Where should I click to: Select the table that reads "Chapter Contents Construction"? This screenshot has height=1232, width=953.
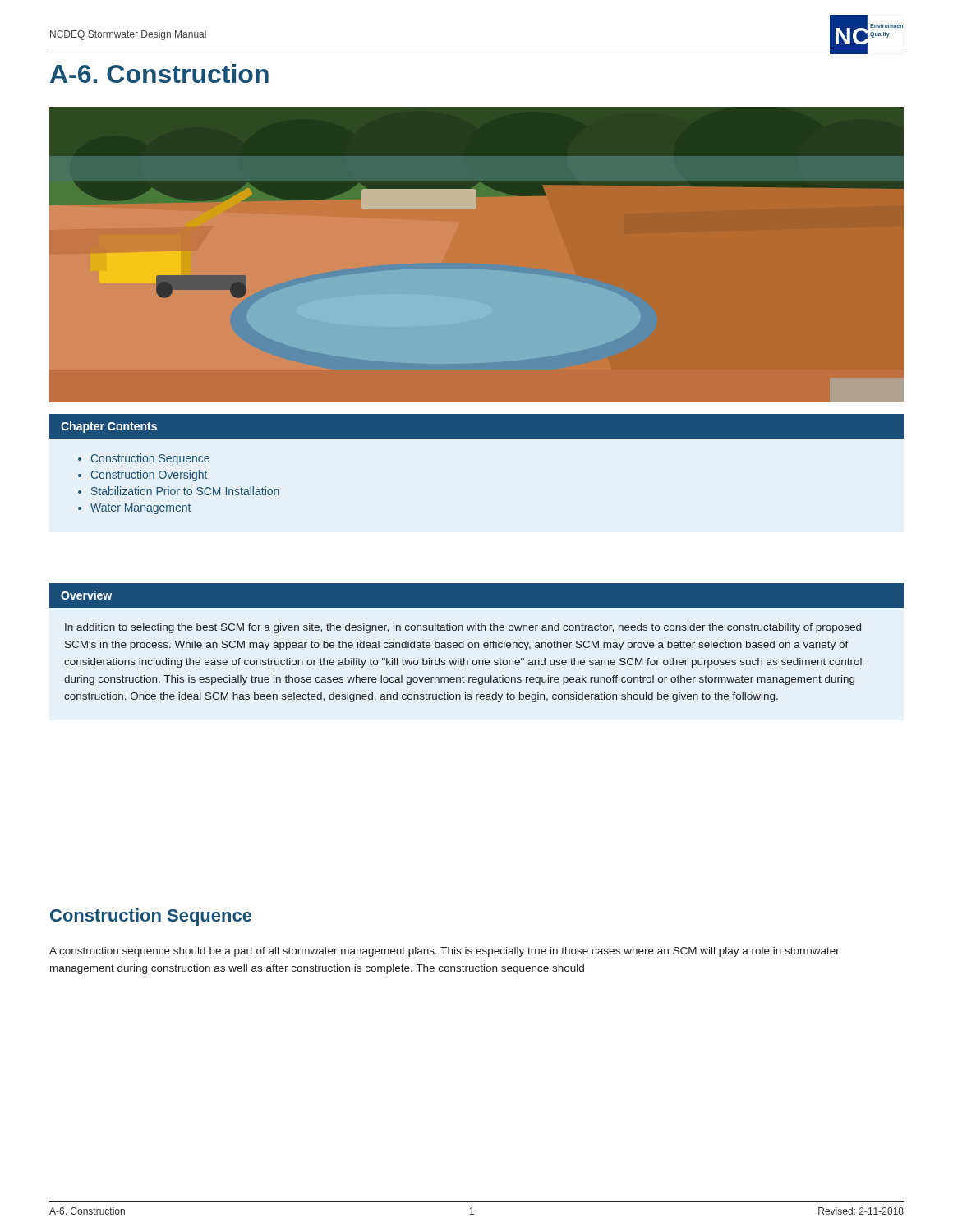(476, 473)
